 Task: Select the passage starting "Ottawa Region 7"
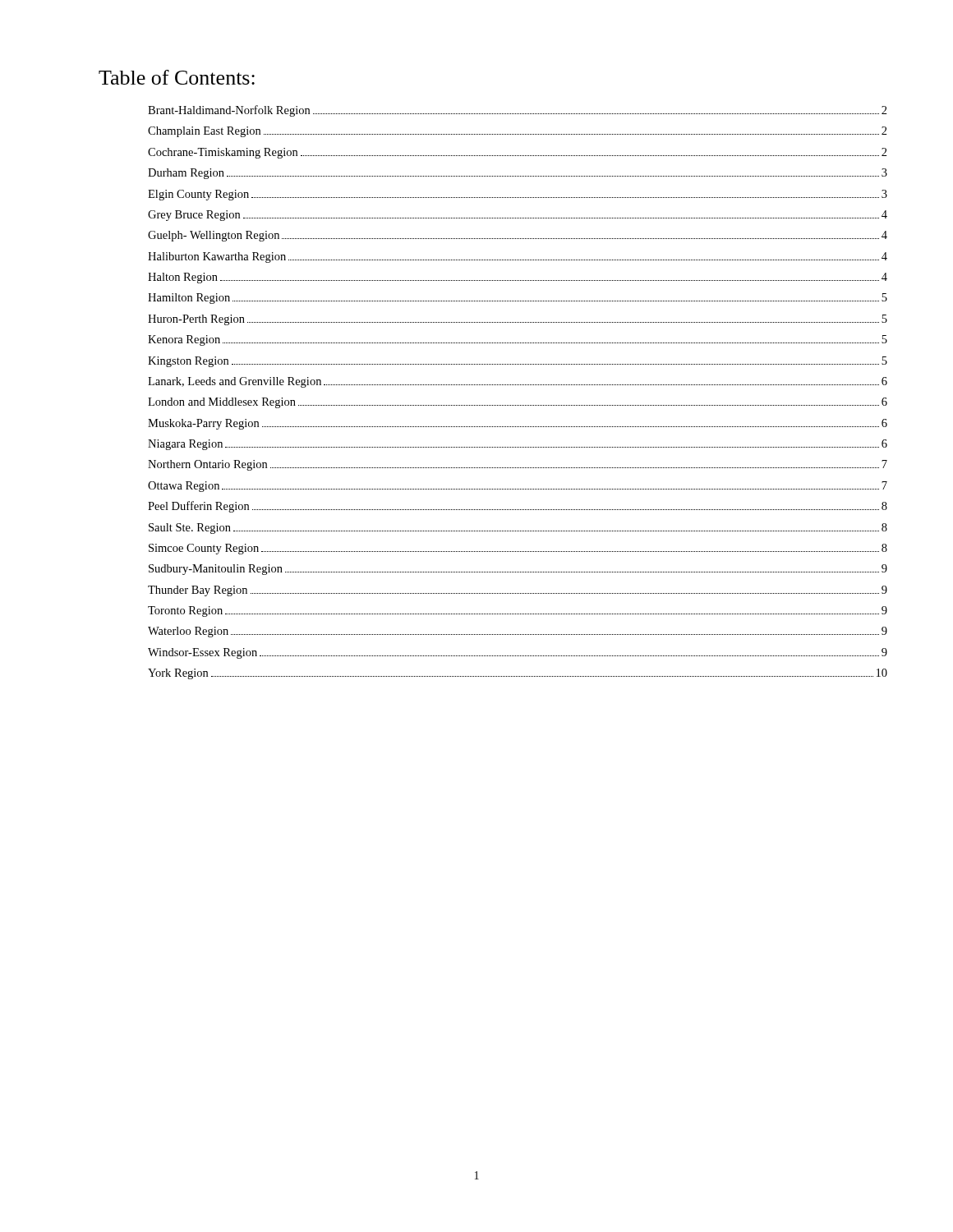click(518, 486)
